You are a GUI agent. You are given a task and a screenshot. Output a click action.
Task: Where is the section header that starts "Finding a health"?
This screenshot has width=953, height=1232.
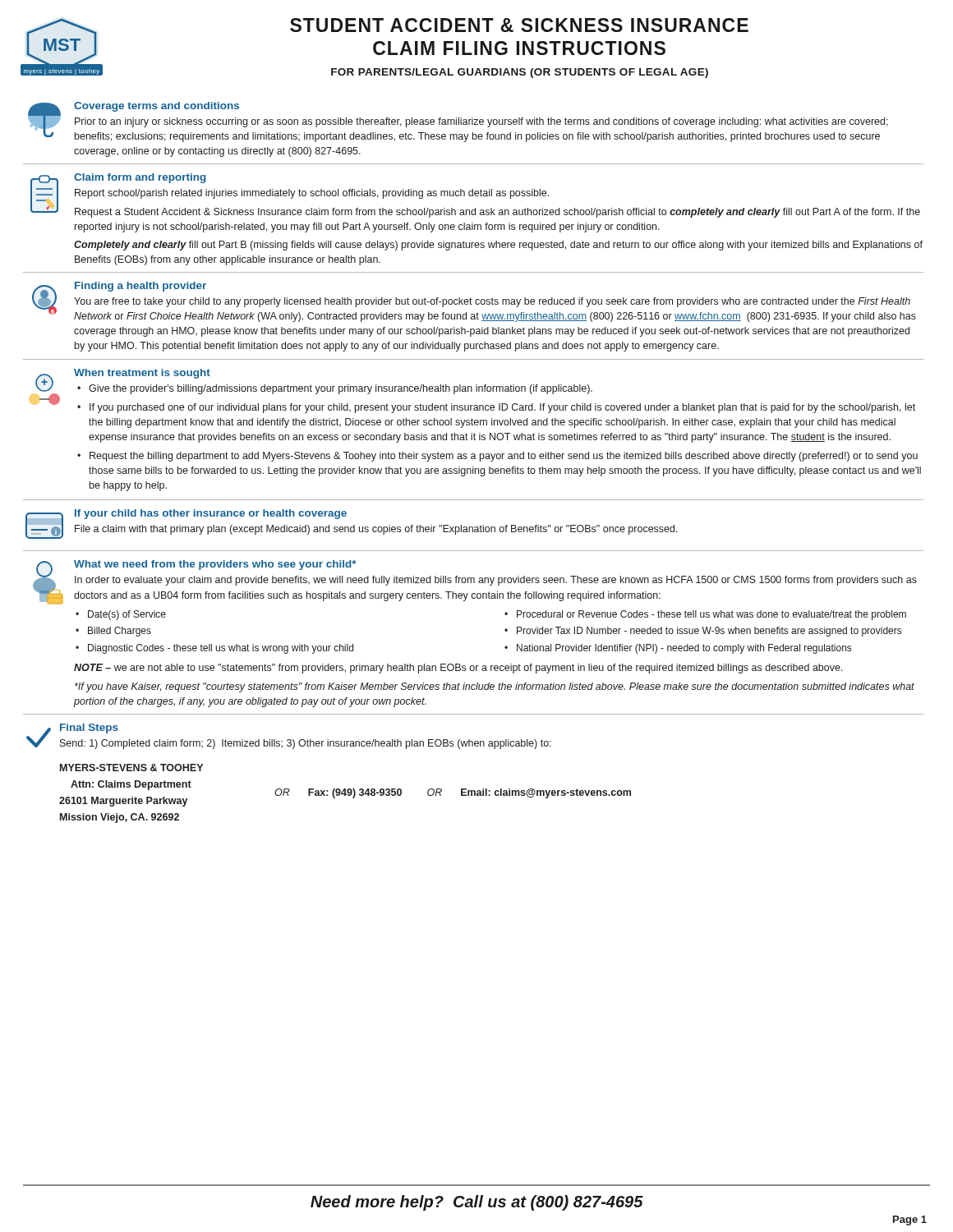[x=140, y=285]
